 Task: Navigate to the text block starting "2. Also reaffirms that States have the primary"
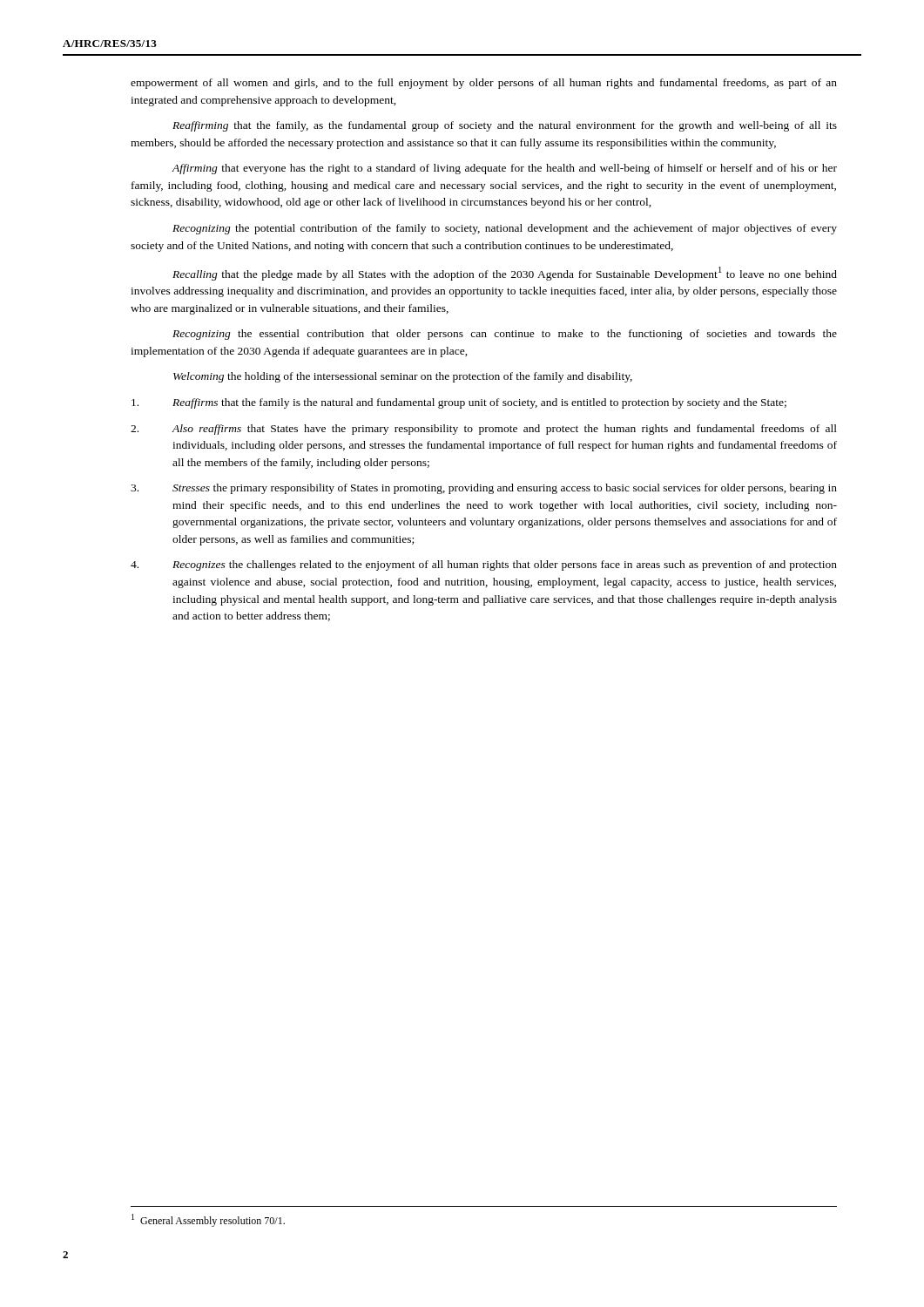tap(484, 445)
